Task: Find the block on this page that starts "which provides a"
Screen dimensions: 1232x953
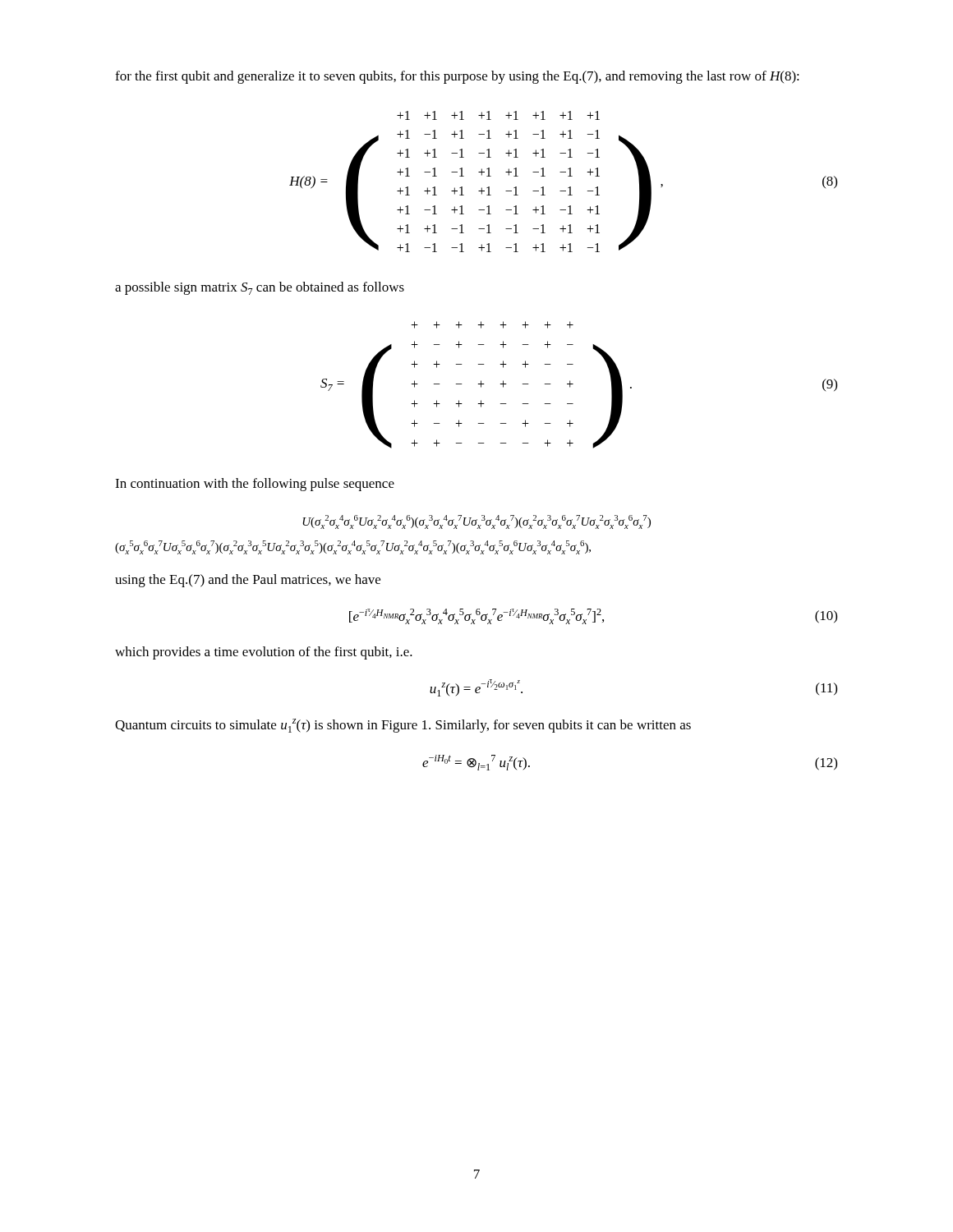Action: coord(264,651)
